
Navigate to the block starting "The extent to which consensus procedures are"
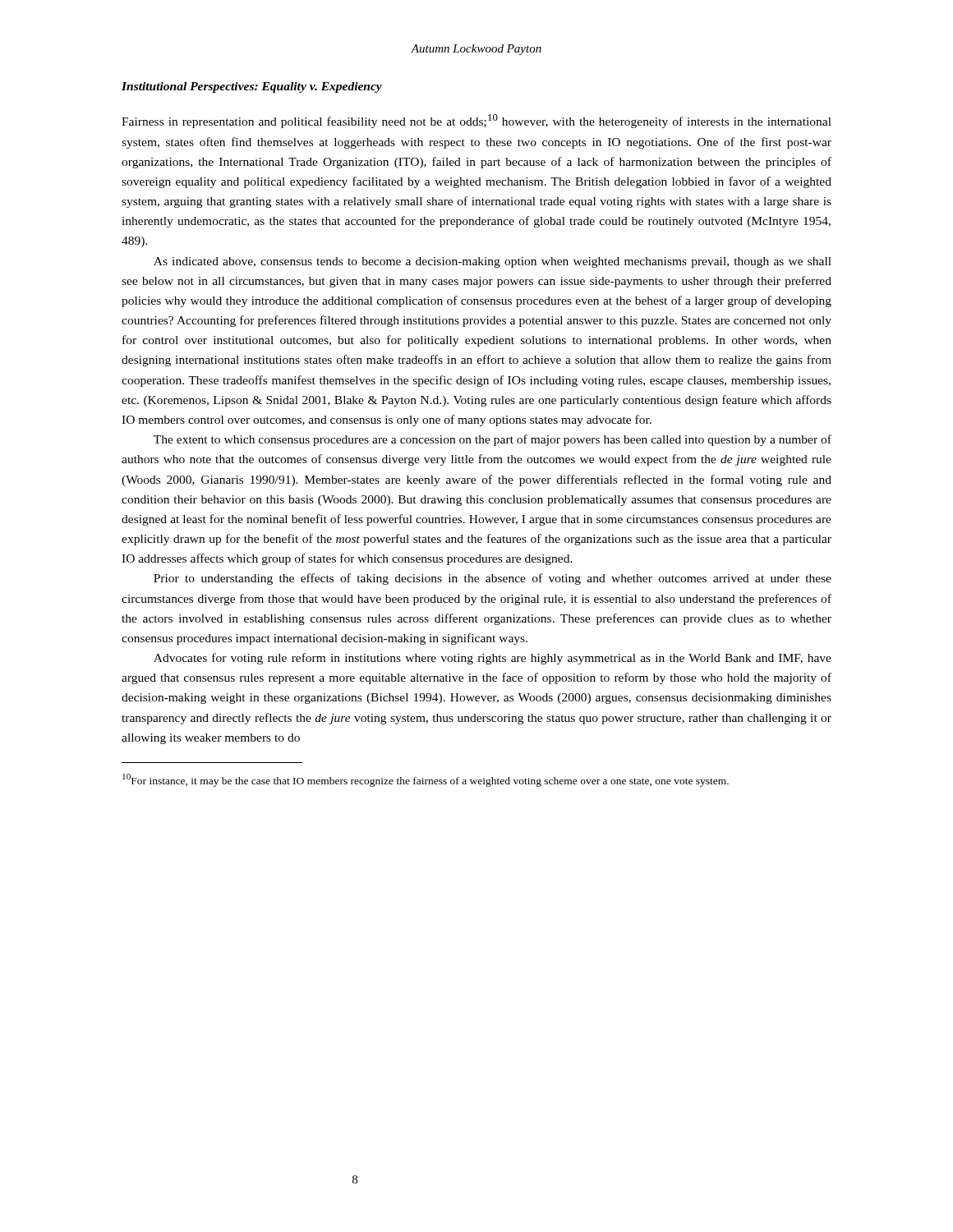click(x=476, y=499)
